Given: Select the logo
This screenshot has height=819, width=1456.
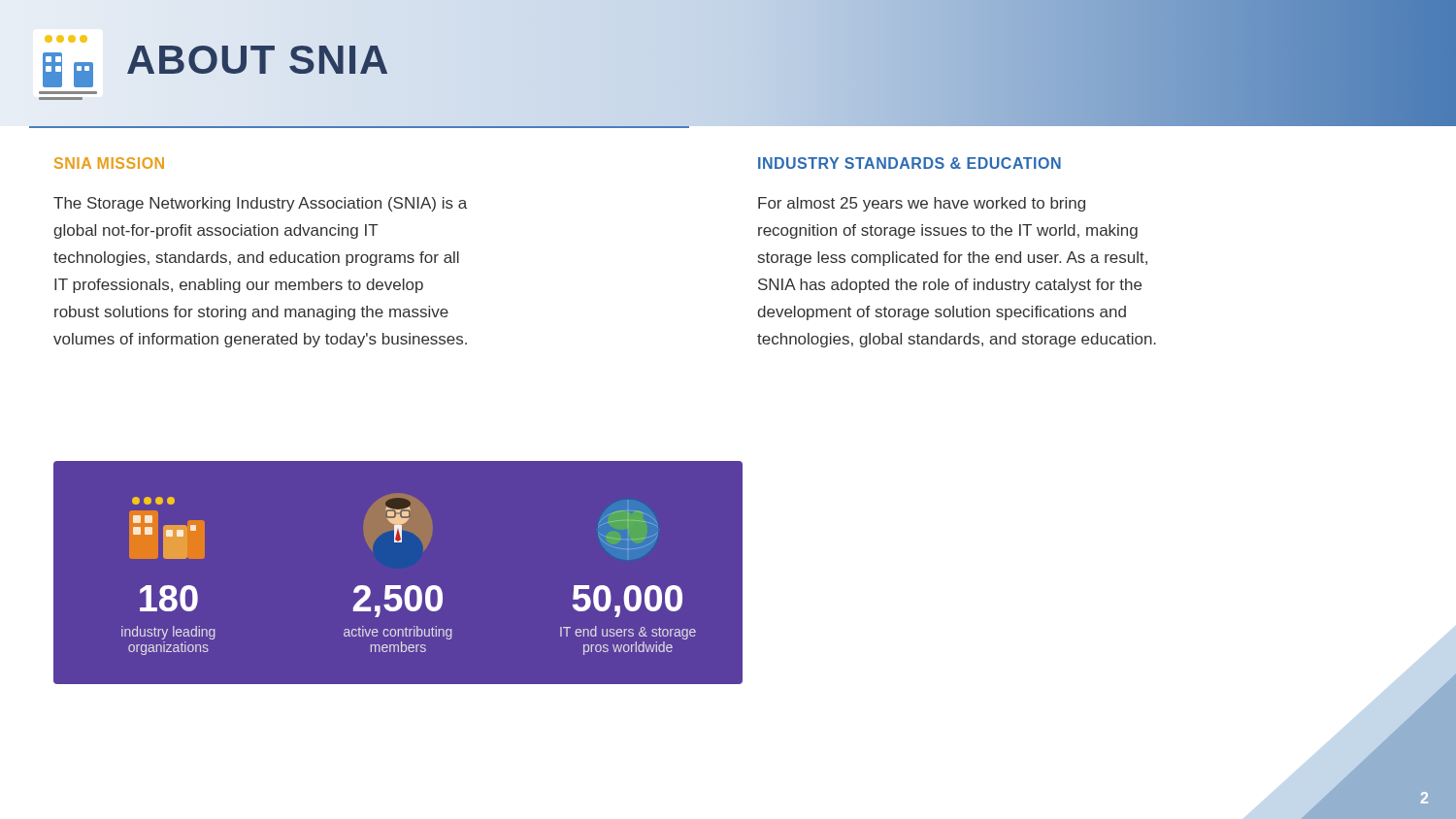Looking at the screenshot, I should [x=68, y=63].
